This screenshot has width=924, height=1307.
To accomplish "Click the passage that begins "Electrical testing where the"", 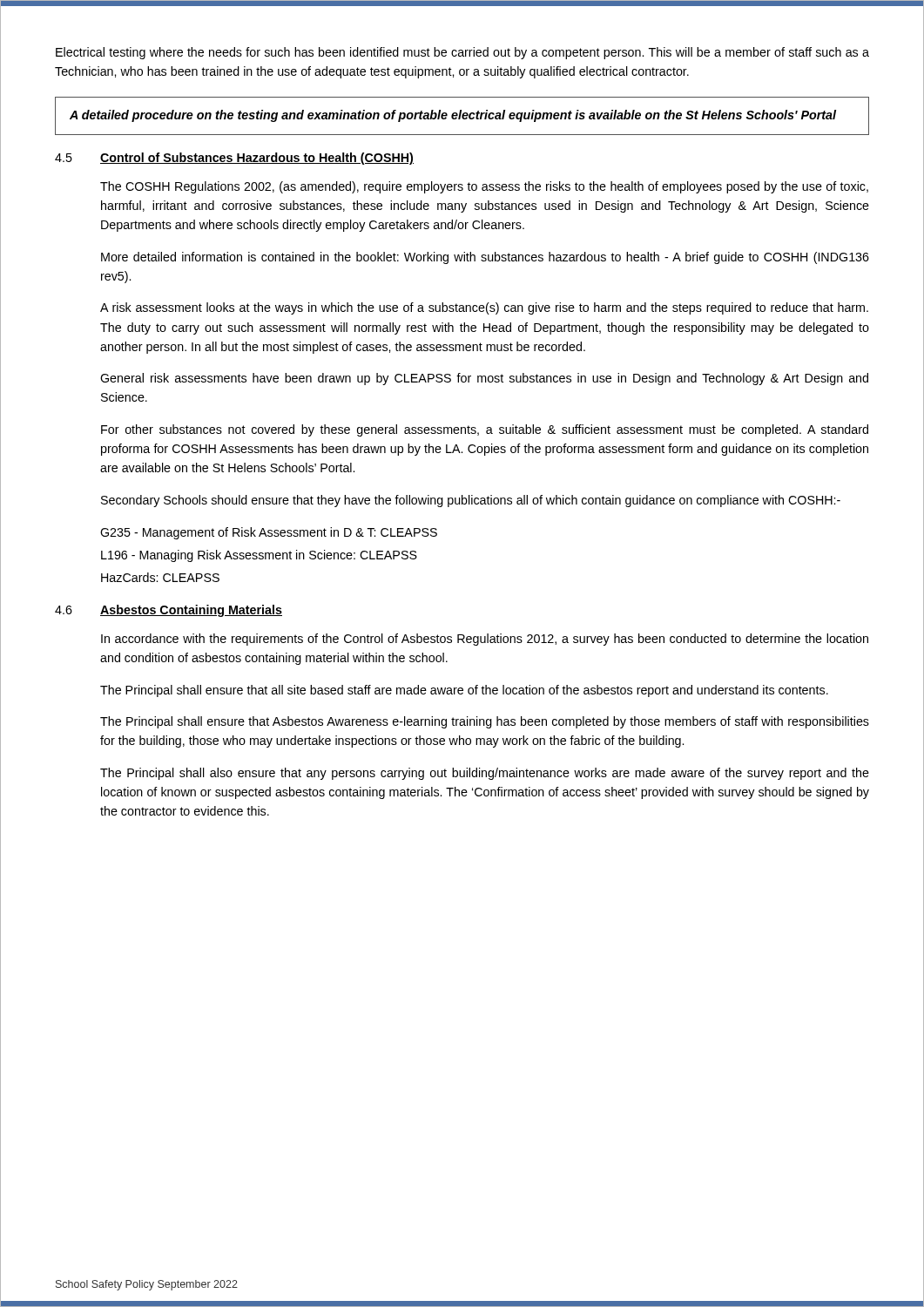I will [x=462, y=62].
